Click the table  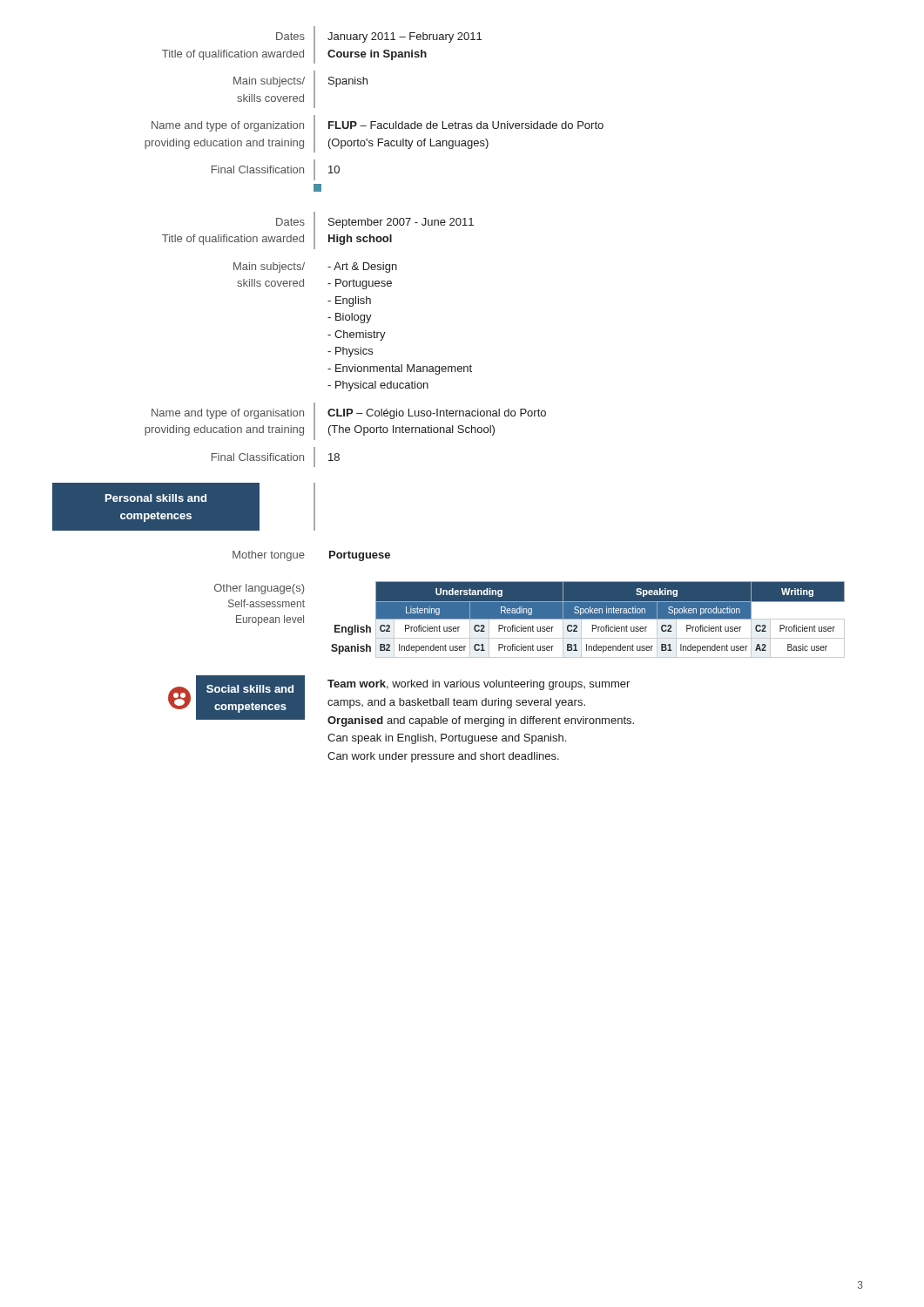tap(600, 619)
